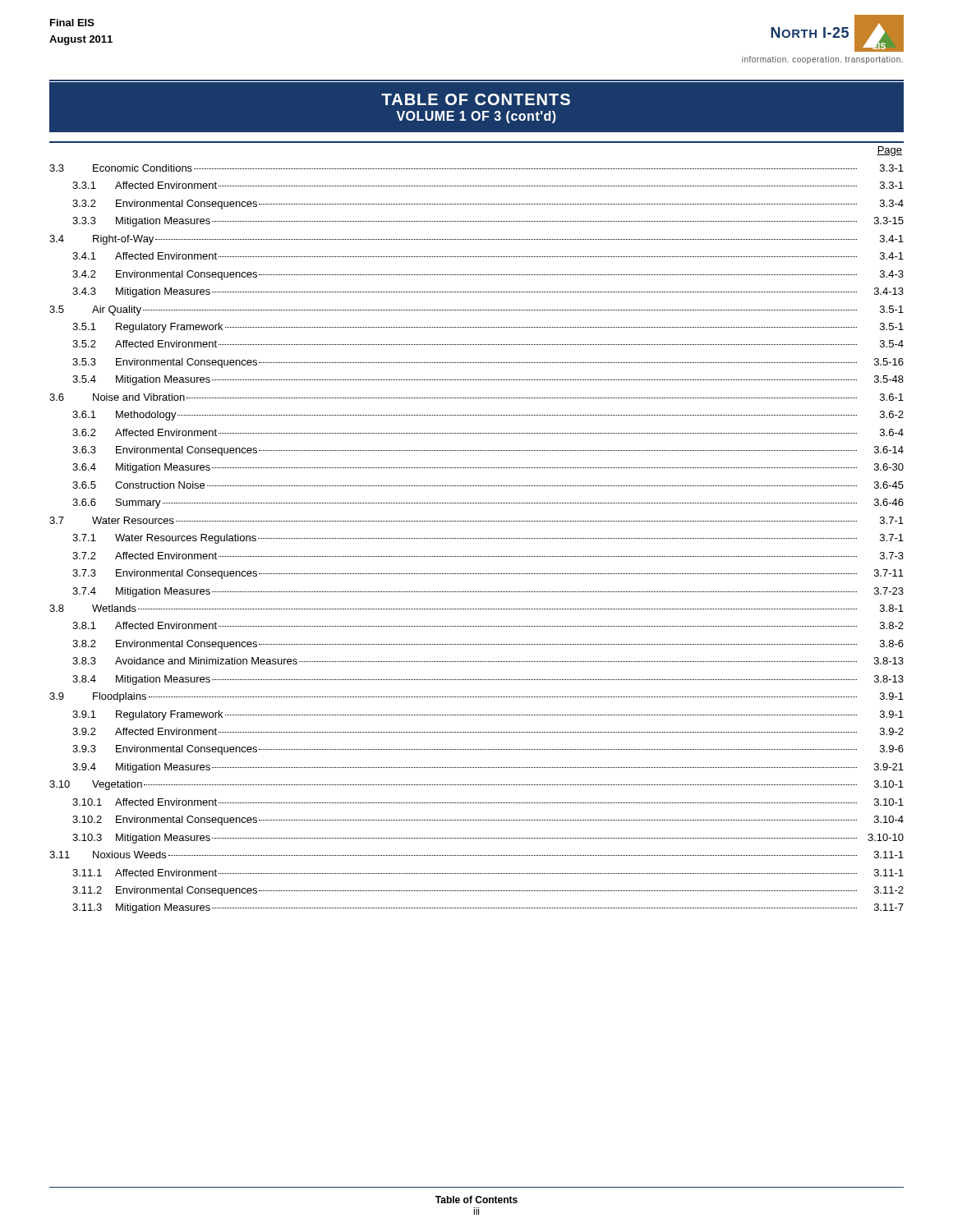Viewport: 953px width, 1232px height.
Task: Navigate to the text starting "3.11.2 Environmental Consequences 3.11-2"
Action: click(x=476, y=890)
